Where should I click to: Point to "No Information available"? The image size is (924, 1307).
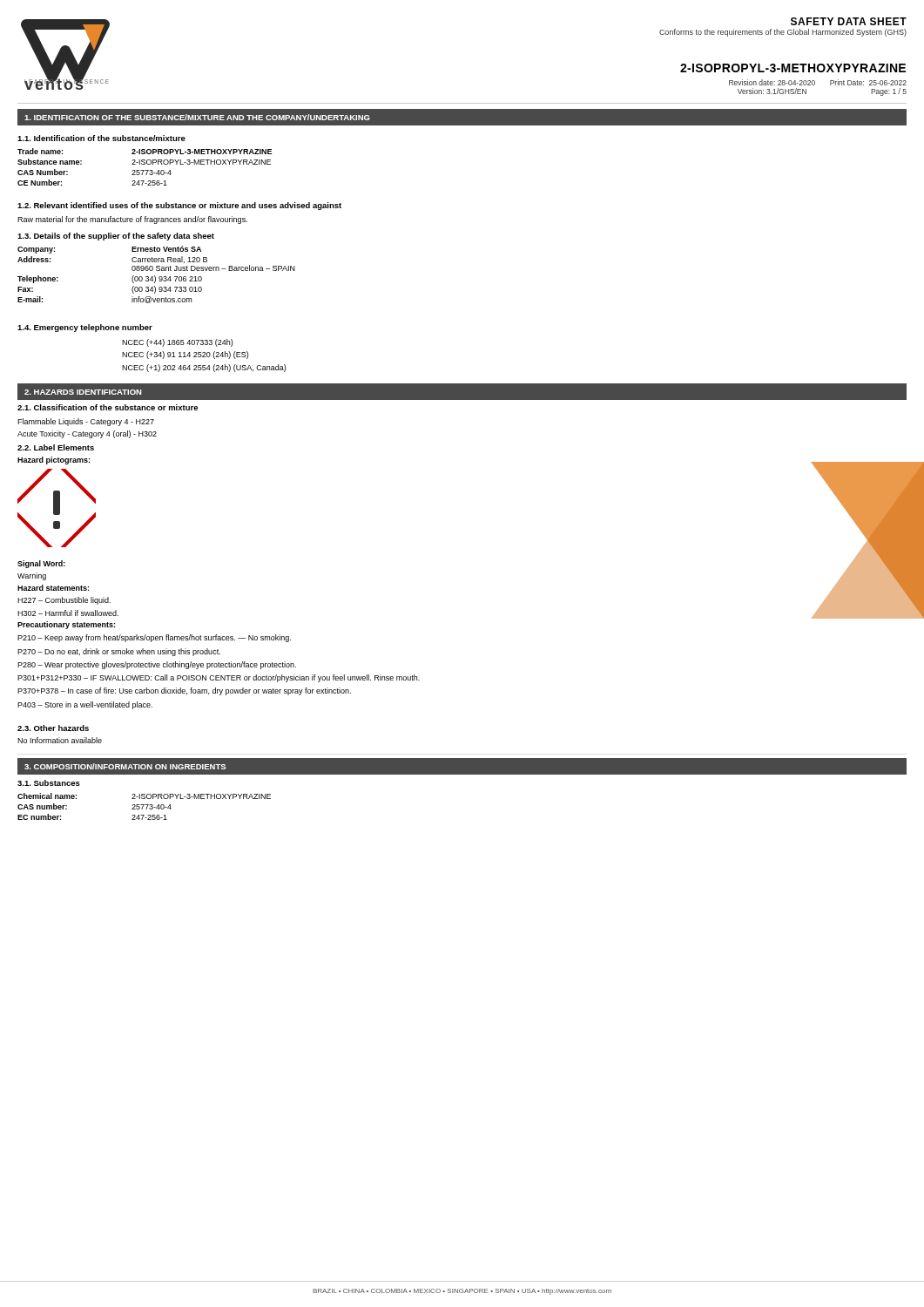[60, 741]
